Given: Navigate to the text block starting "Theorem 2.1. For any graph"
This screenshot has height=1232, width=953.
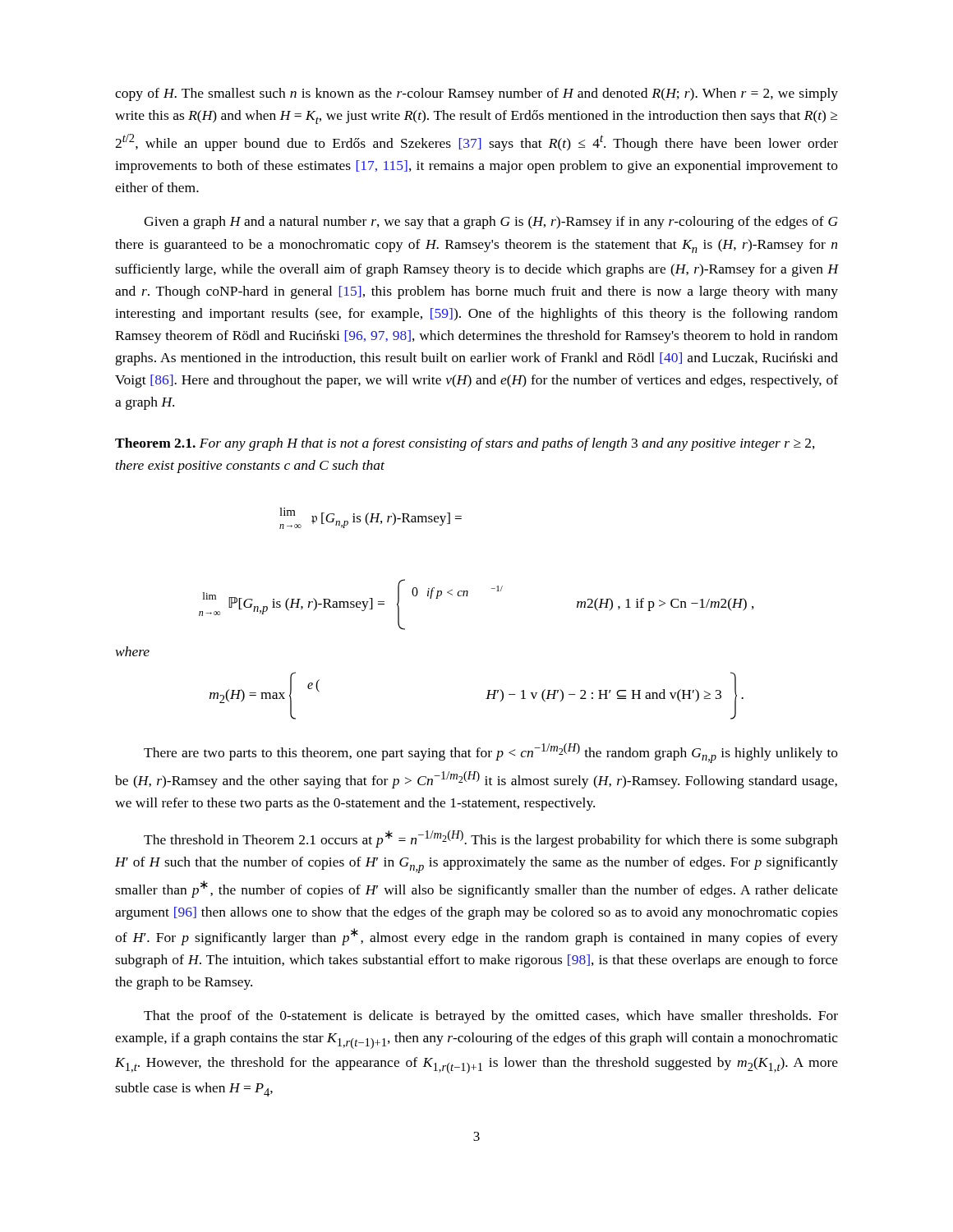Looking at the screenshot, I should click(x=465, y=453).
